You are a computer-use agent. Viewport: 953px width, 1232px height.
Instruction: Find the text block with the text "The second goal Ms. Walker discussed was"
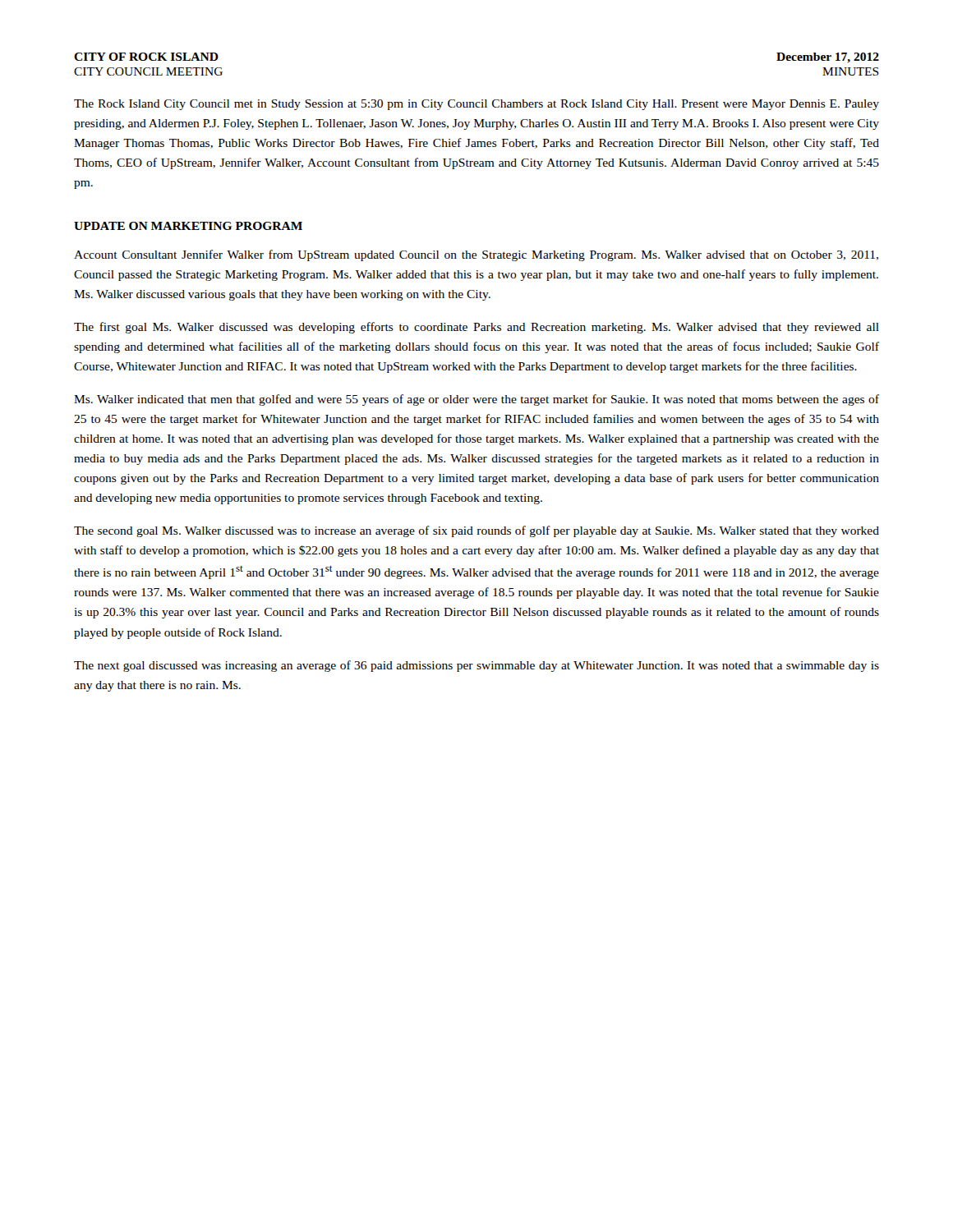(476, 581)
